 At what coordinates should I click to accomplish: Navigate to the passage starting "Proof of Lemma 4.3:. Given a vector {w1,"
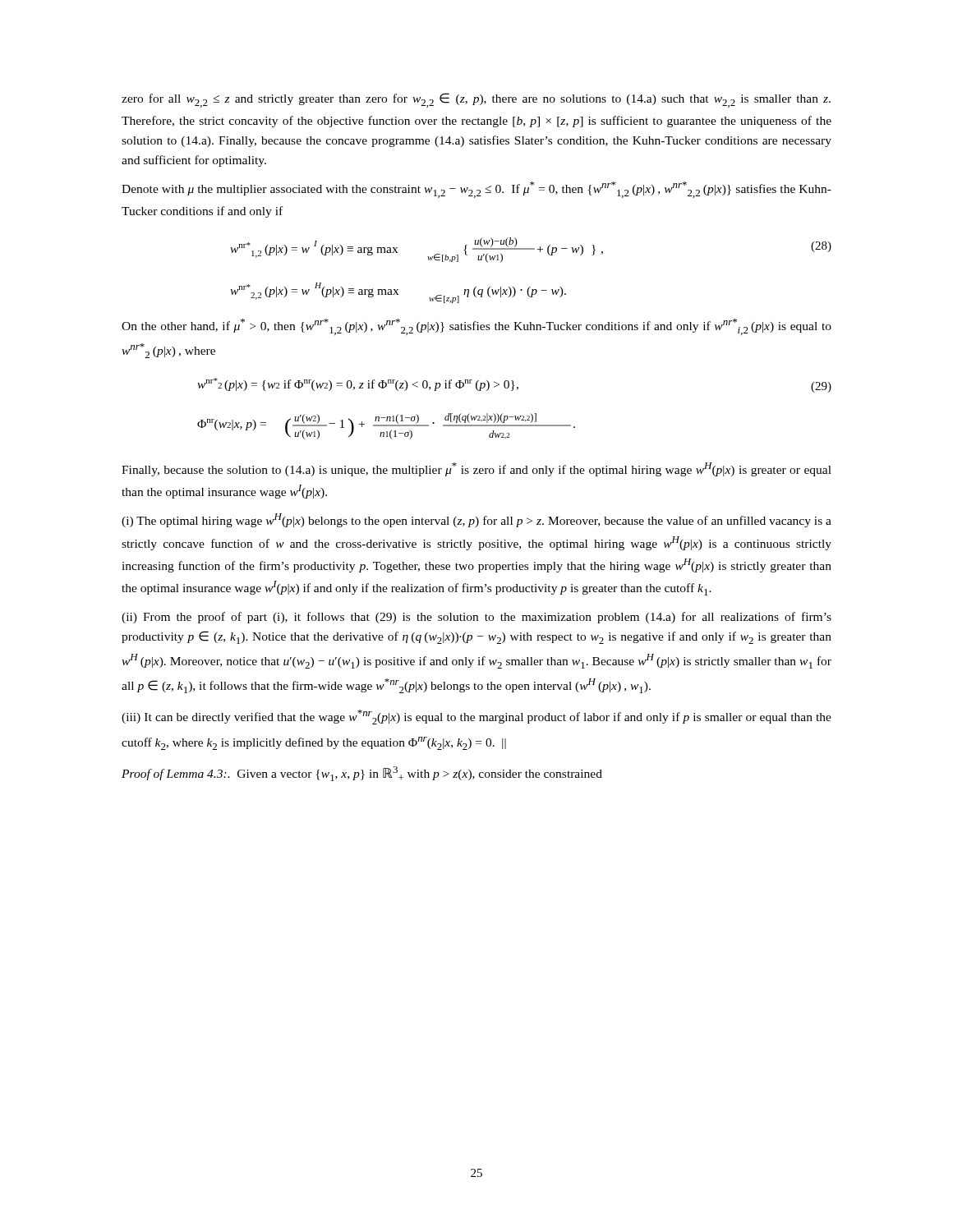(476, 773)
